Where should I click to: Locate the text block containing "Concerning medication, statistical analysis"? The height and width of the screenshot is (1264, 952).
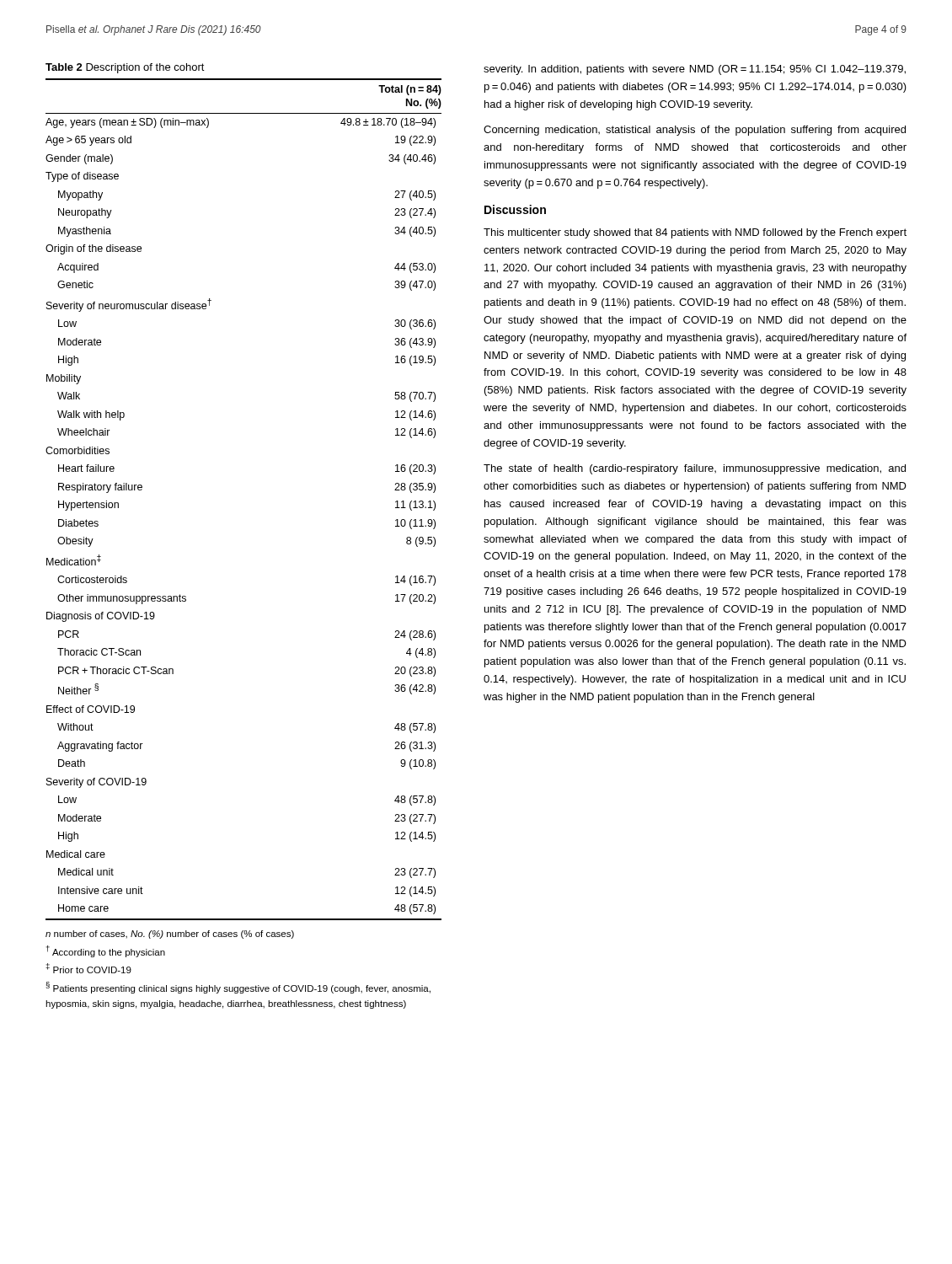click(695, 156)
